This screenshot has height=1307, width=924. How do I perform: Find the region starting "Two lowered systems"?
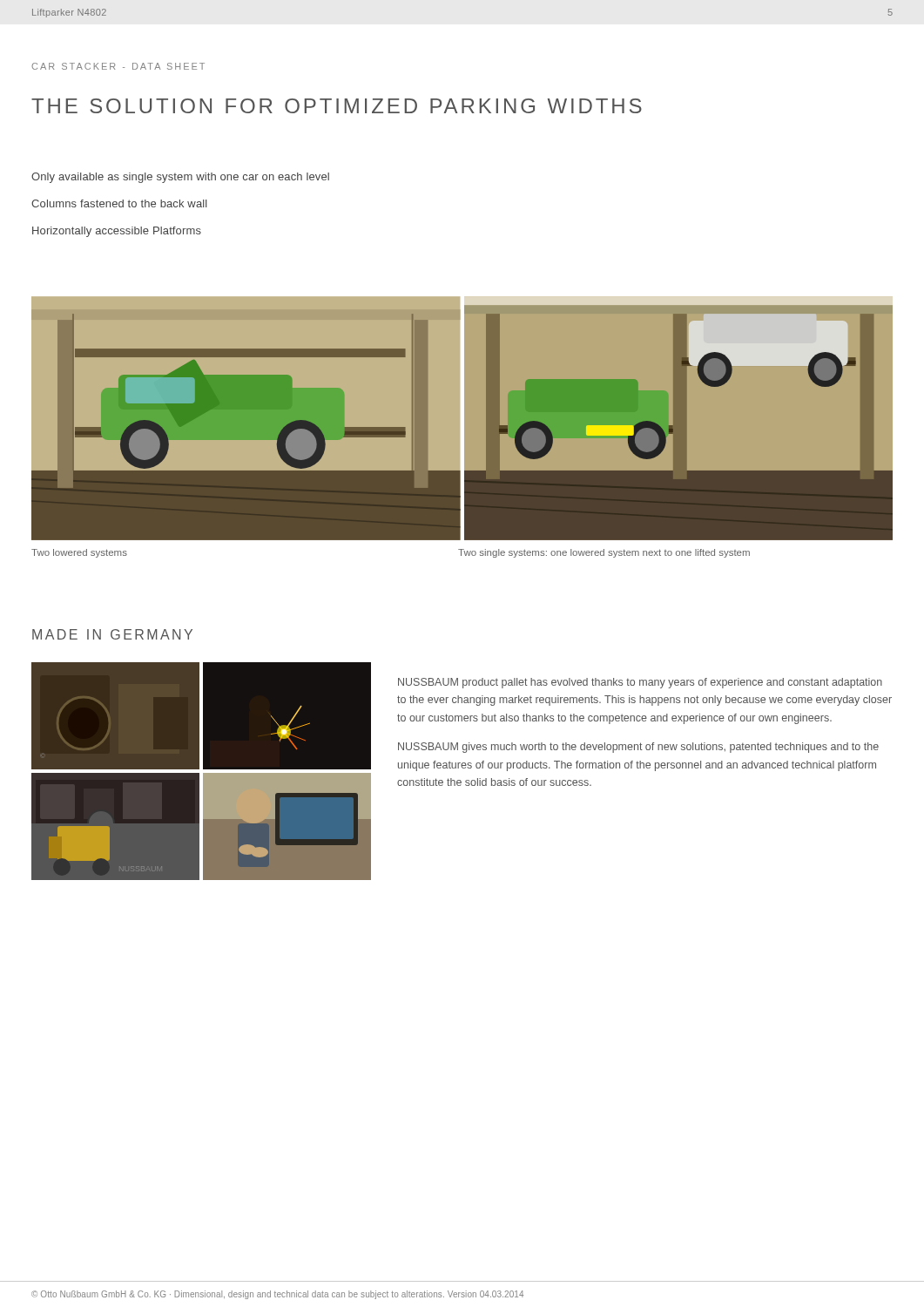79,552
